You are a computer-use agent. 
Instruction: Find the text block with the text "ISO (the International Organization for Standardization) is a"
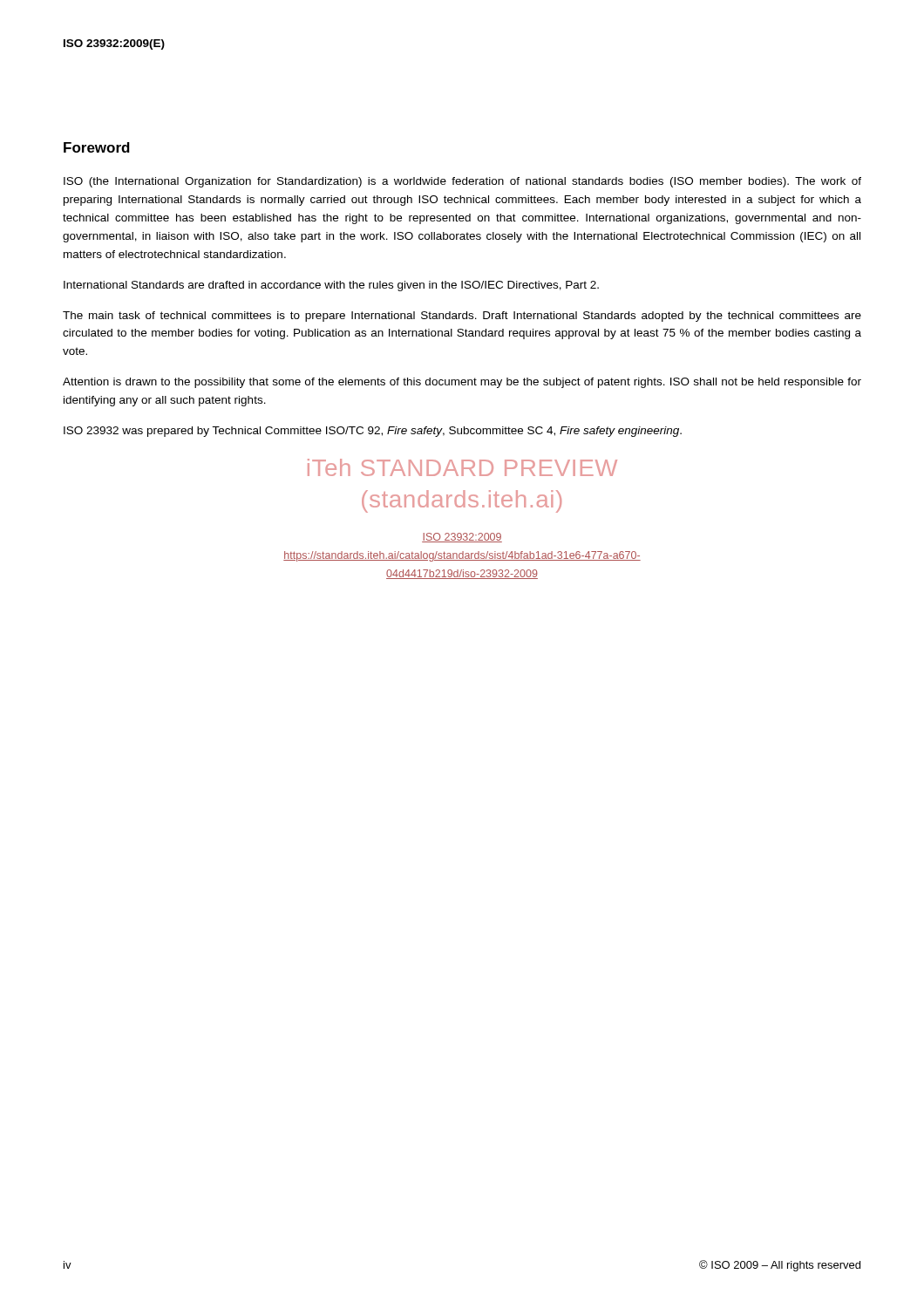462,218
